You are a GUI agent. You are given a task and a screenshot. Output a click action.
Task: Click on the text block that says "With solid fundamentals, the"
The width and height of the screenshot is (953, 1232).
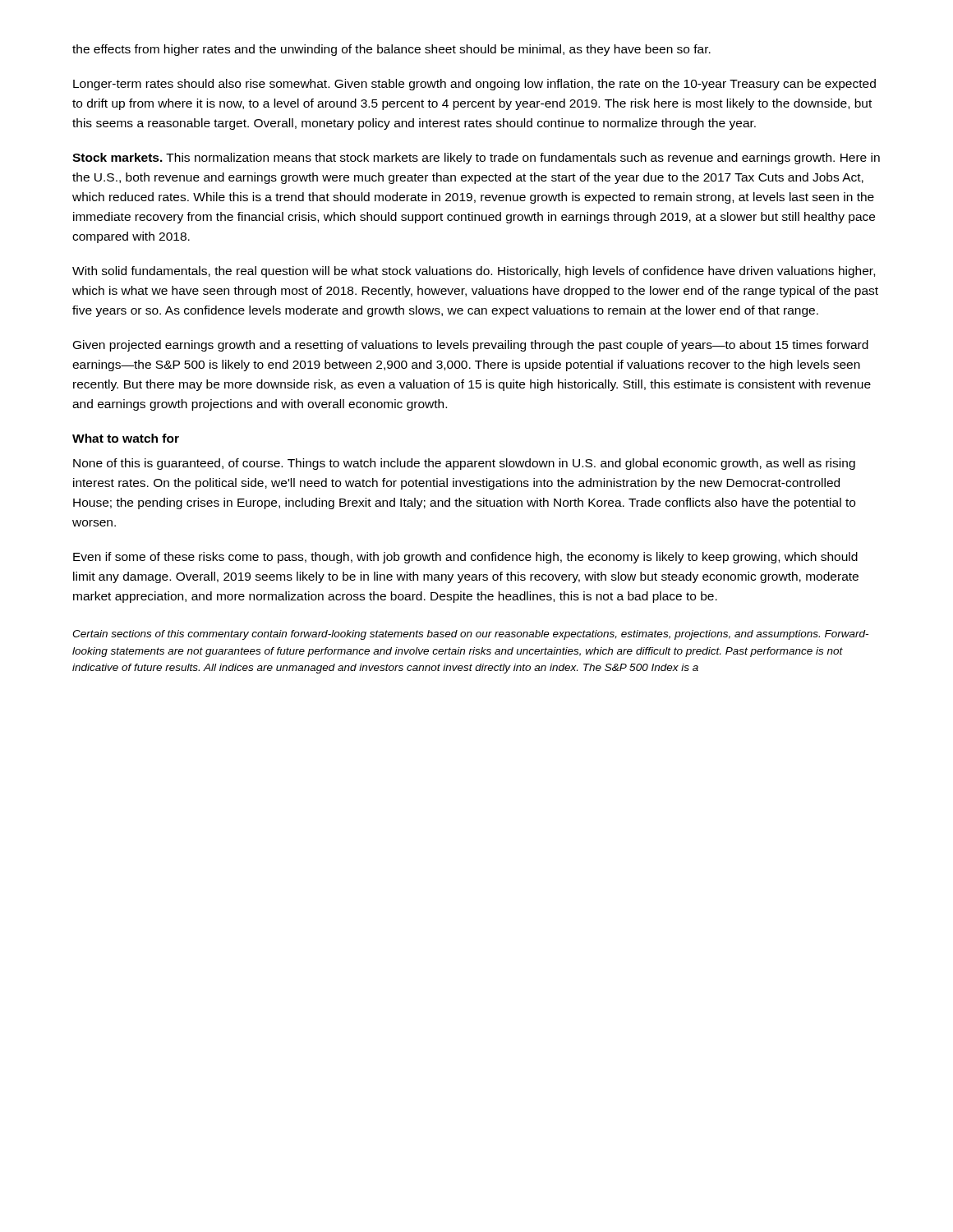coord(476,291)
